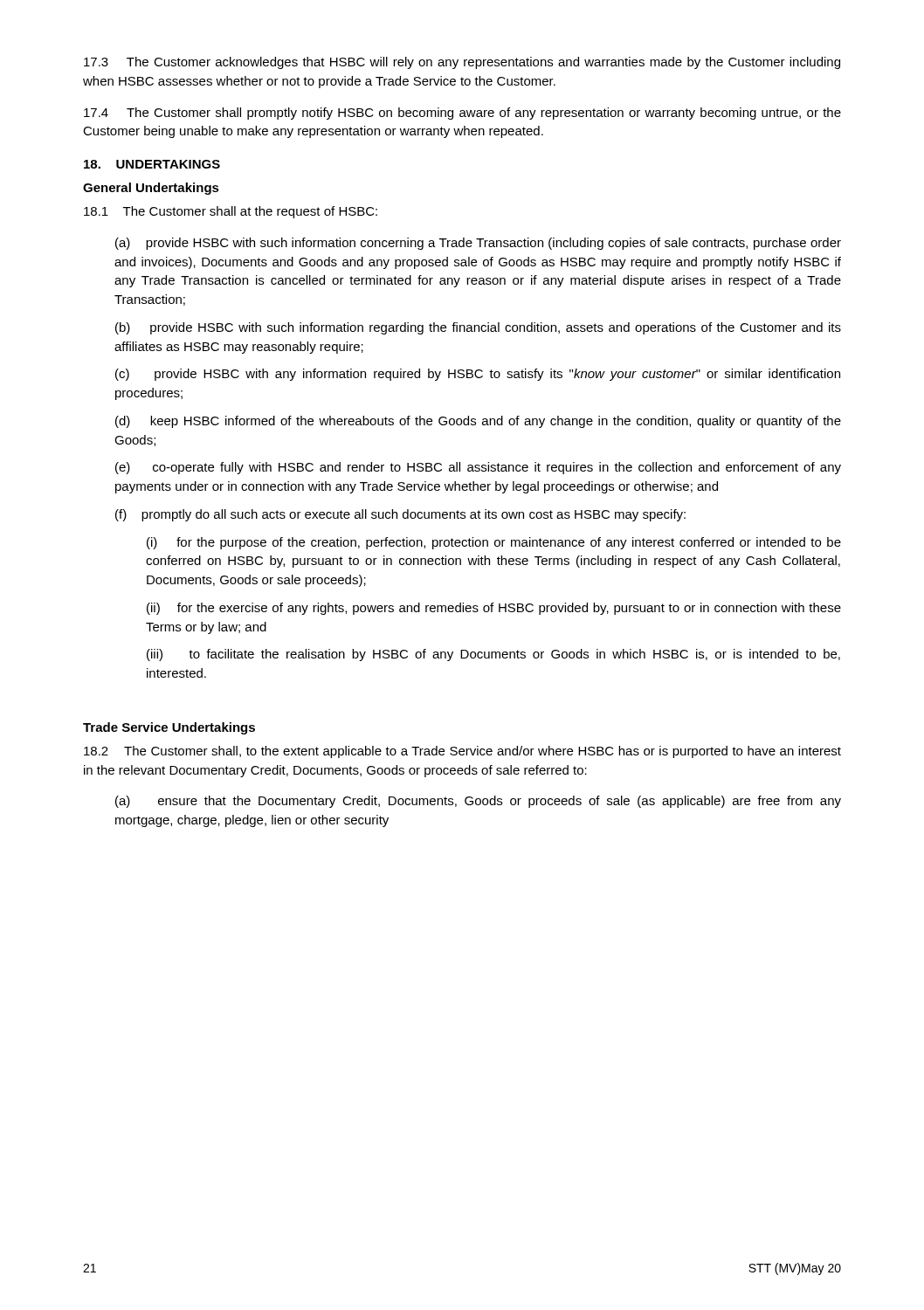Image resolution: width=924 pixels, height=1310 pixels.
Task: Click on the block starting "(ii) for the exercise of"
Action: point(493,617)
